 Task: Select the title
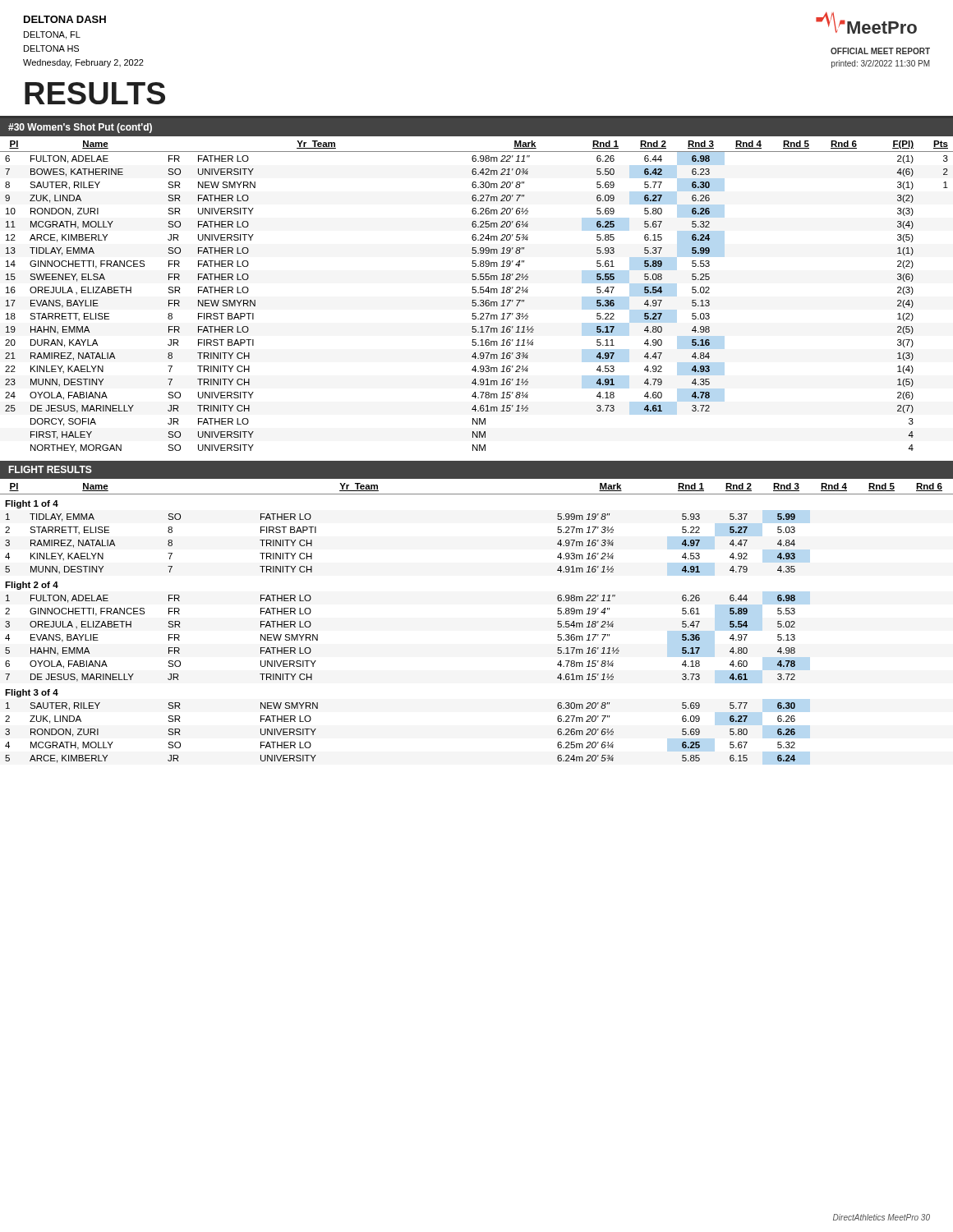pos(95,94)
